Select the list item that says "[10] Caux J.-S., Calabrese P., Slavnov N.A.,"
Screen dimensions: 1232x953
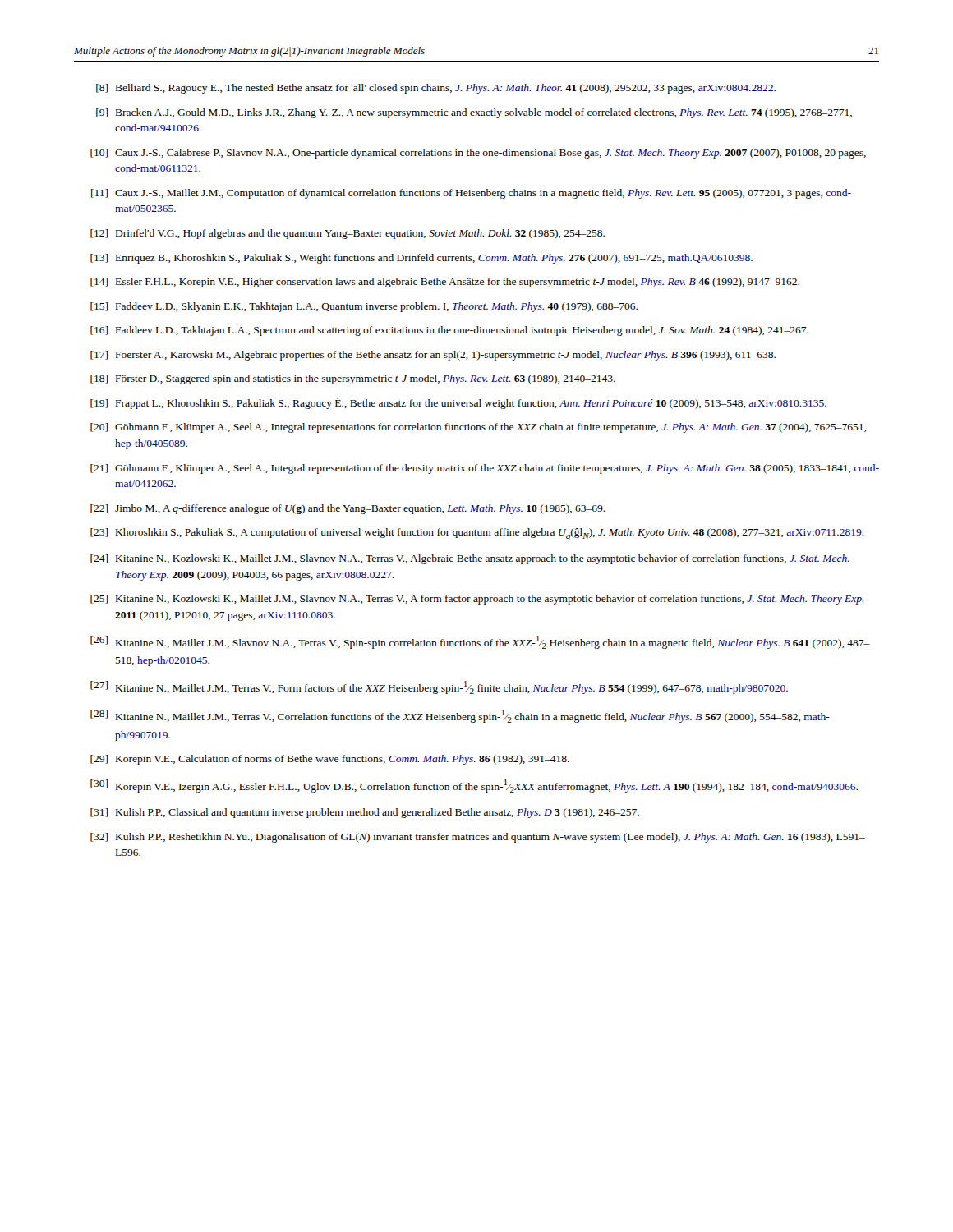(476, 160)
